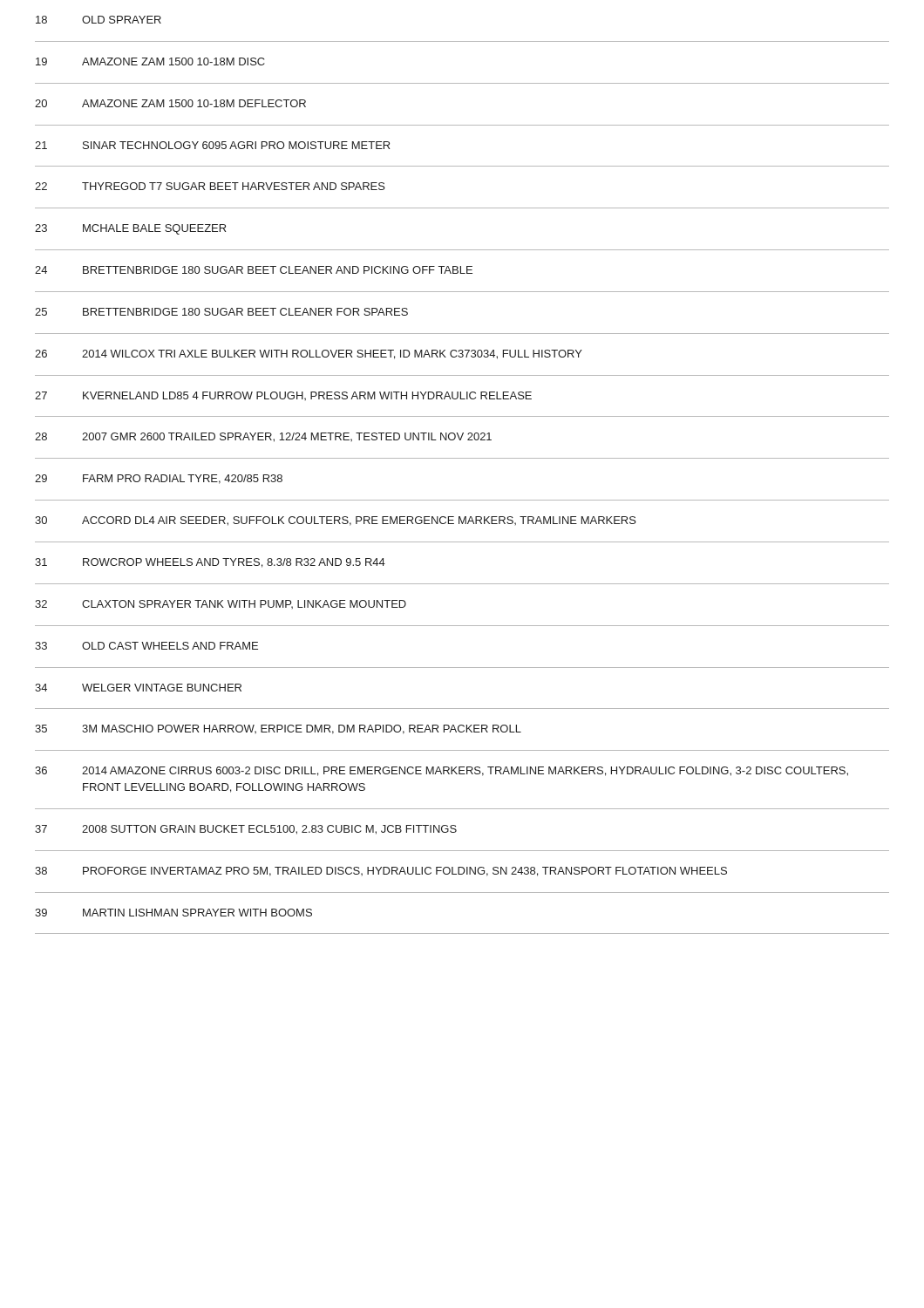Select the list item with the text "22 THYREGOD T7 SUGAR BEET HARVESTER AND"
Image resolution: width=924 pixels, height=1308 pixels.
210,186
